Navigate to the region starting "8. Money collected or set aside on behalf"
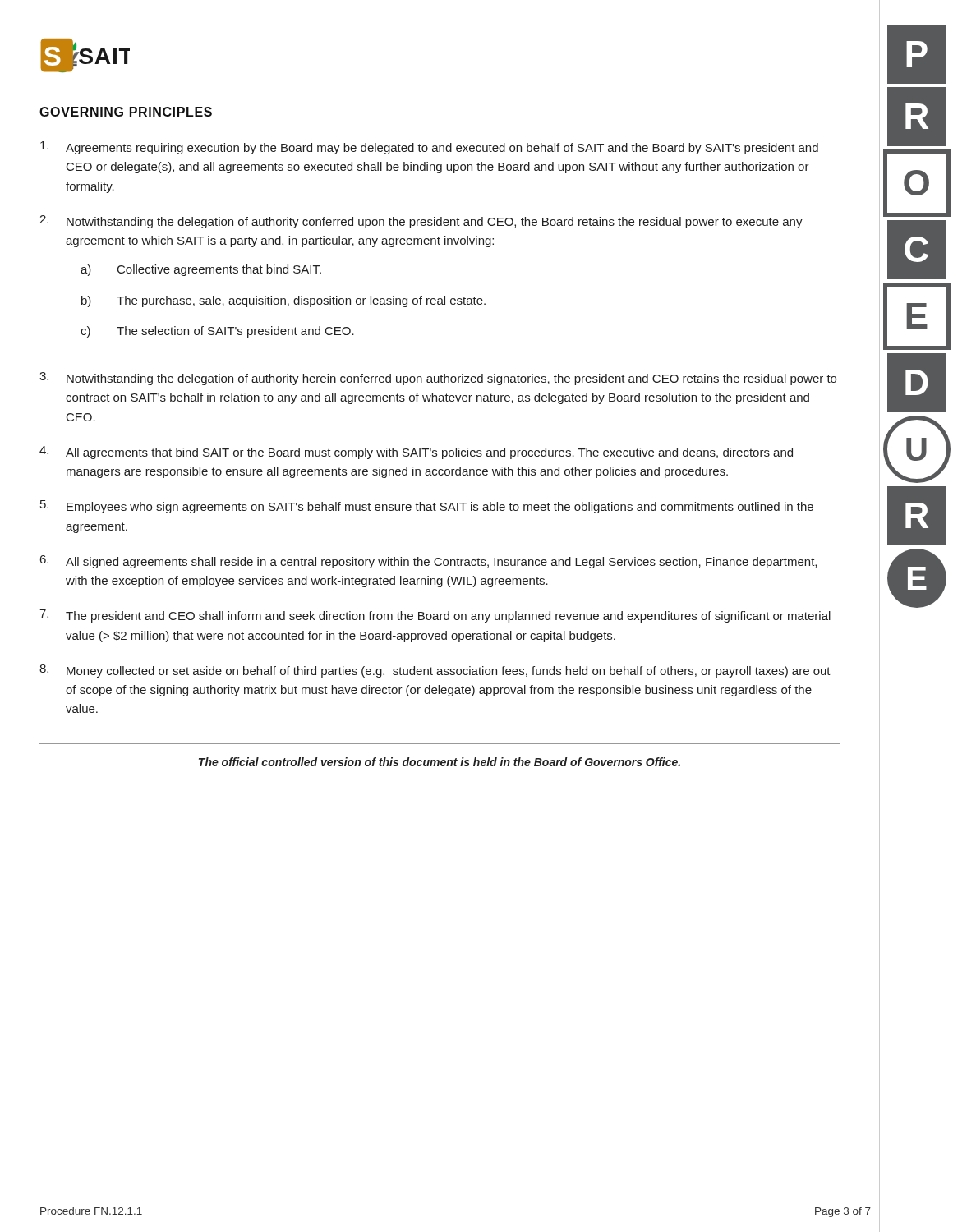The image size is (953, 1232). 440,690
